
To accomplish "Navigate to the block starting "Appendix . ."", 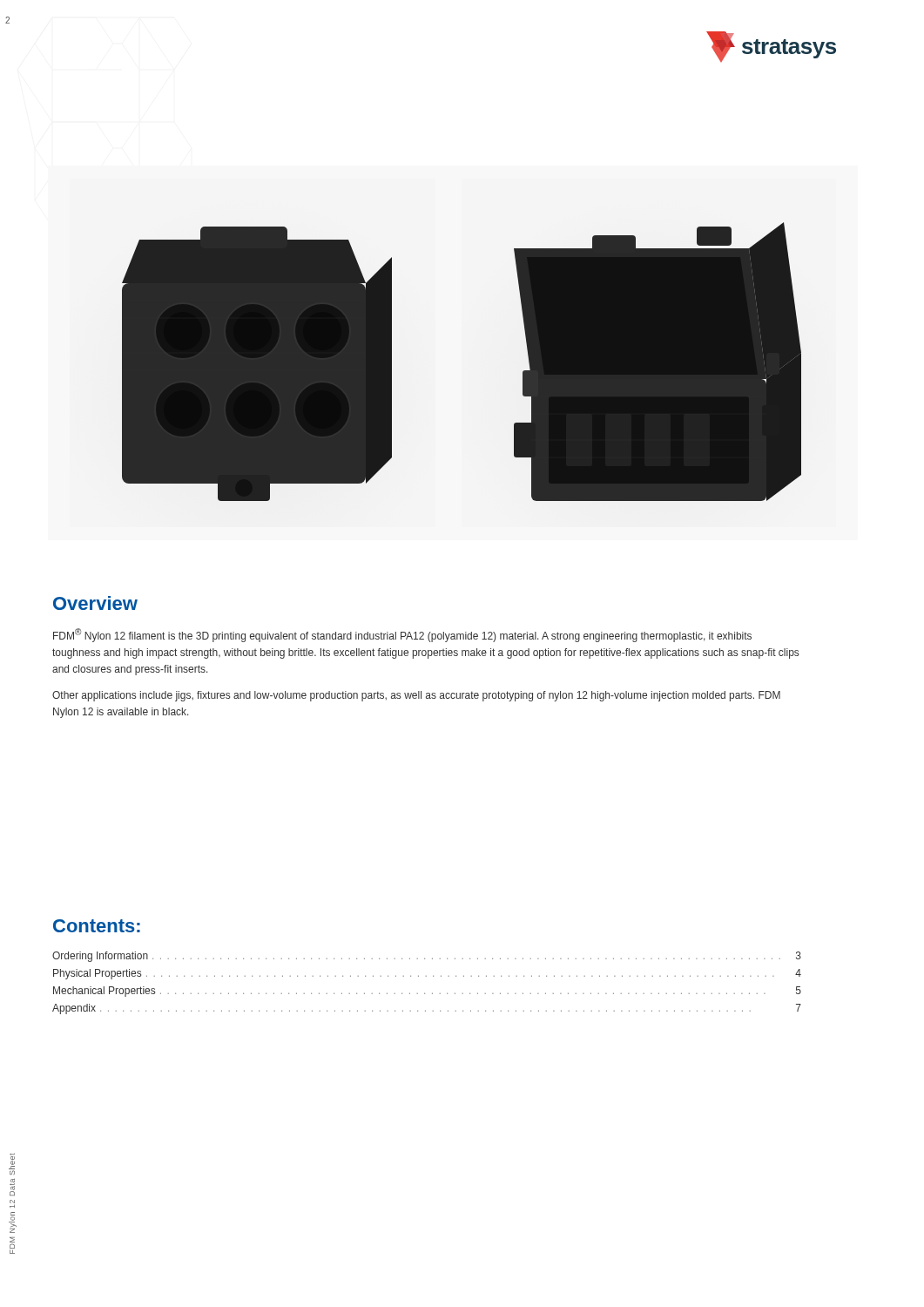I will click(x=427, y=1008).
